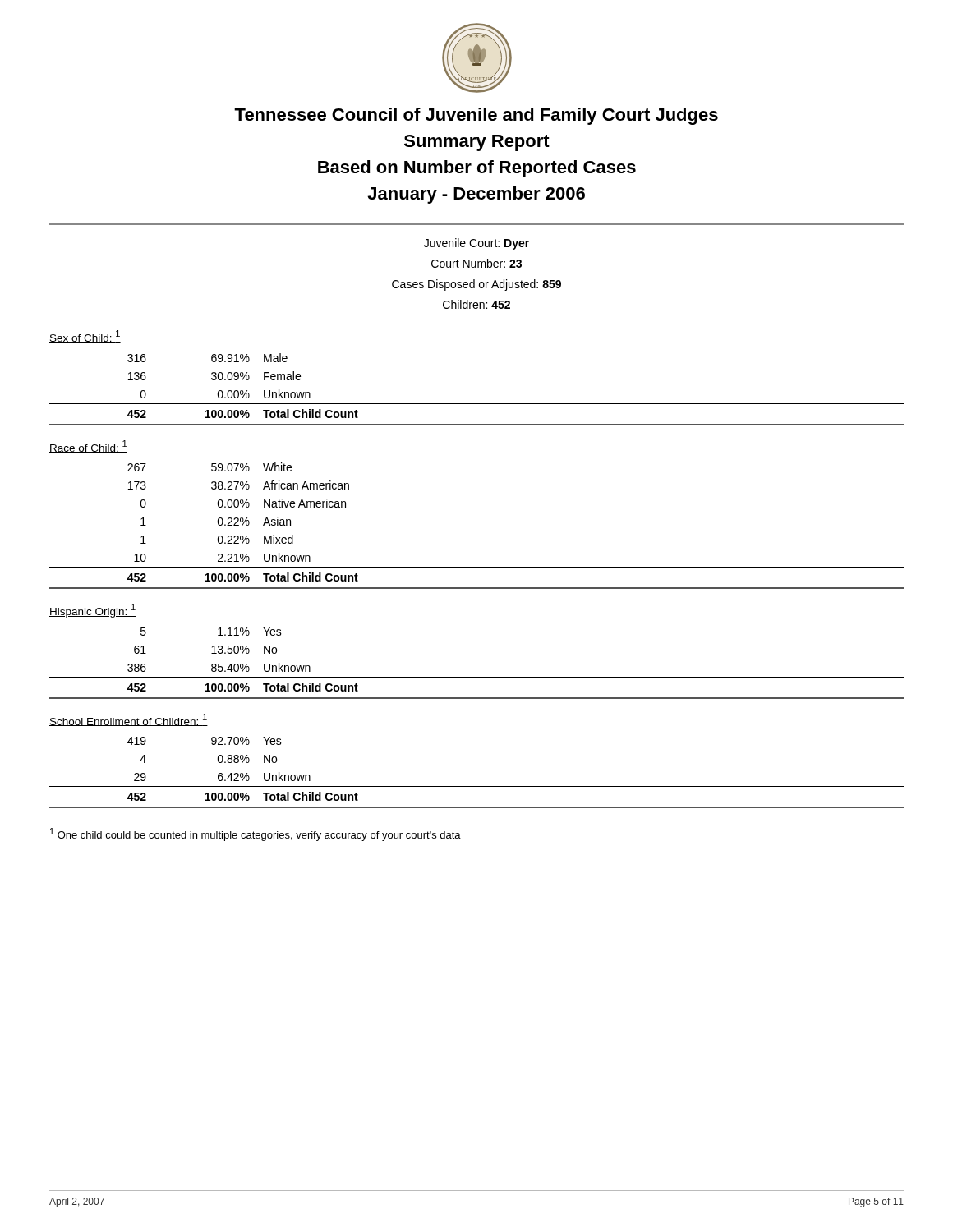
Task: Find the block starting "Juvenile Court: Dyer"
Action: pos(476,243)
